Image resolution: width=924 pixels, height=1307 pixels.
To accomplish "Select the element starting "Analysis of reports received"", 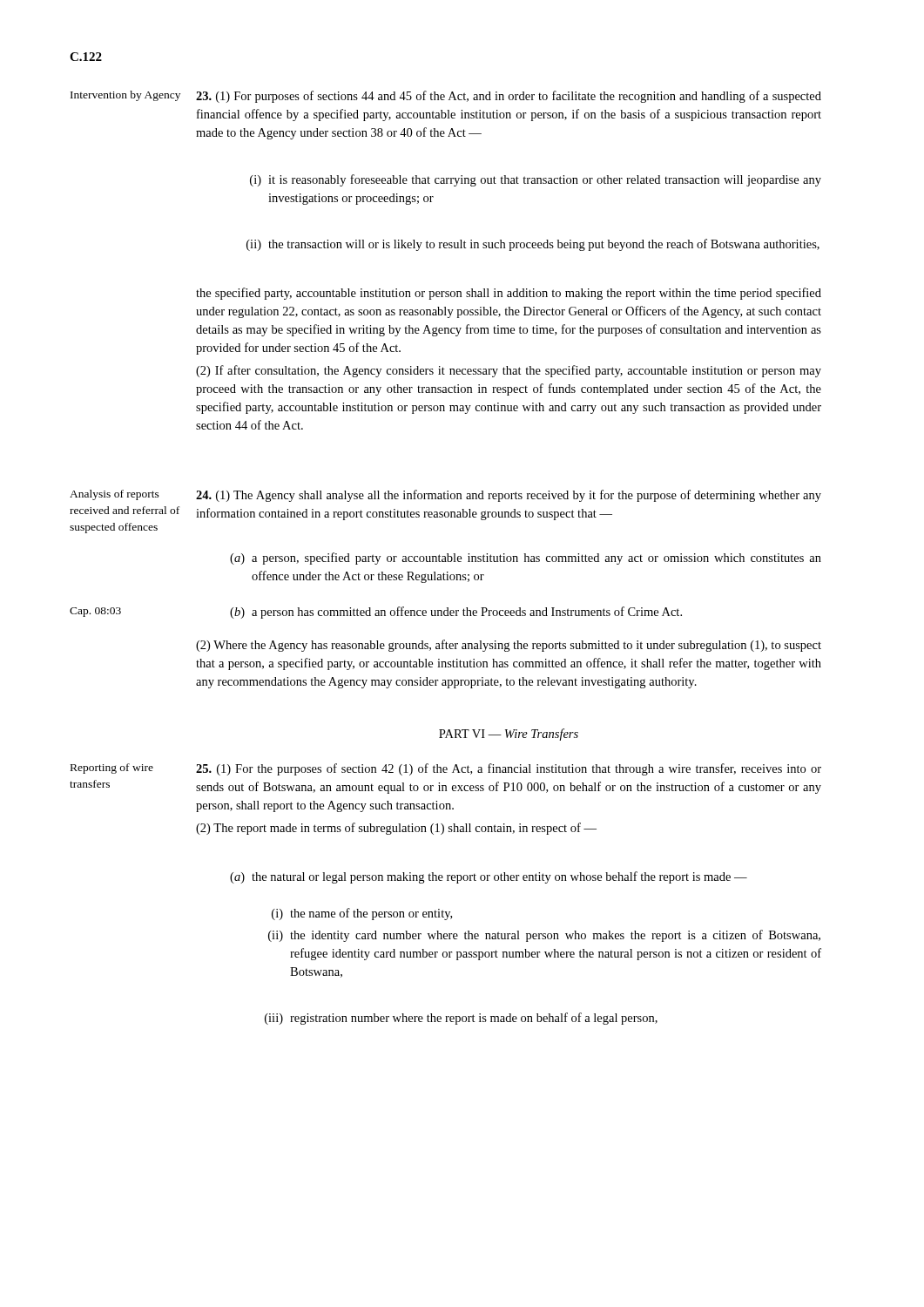I will tap(125, 510).
